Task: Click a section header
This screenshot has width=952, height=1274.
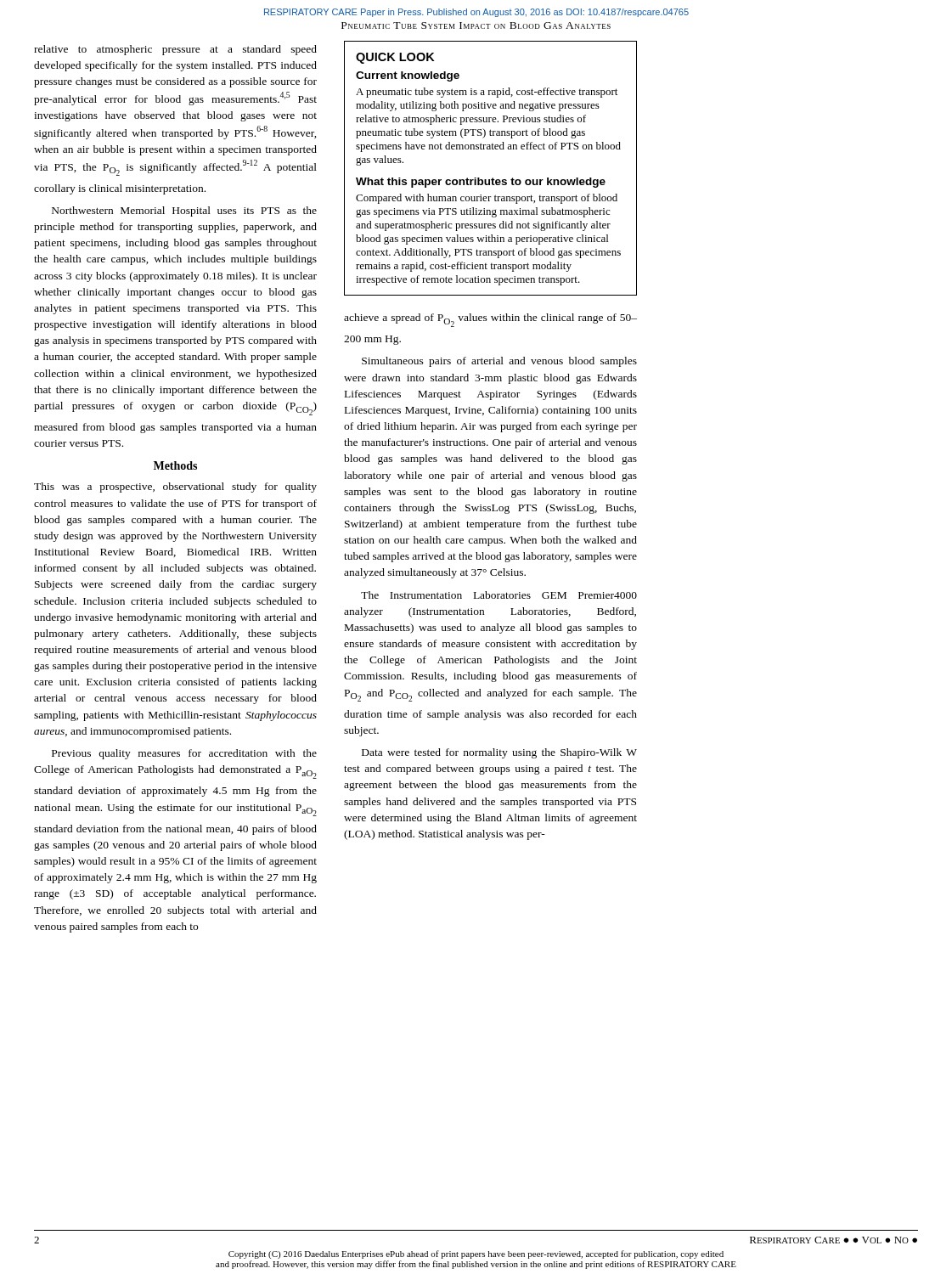Action: tap(175, 466)
